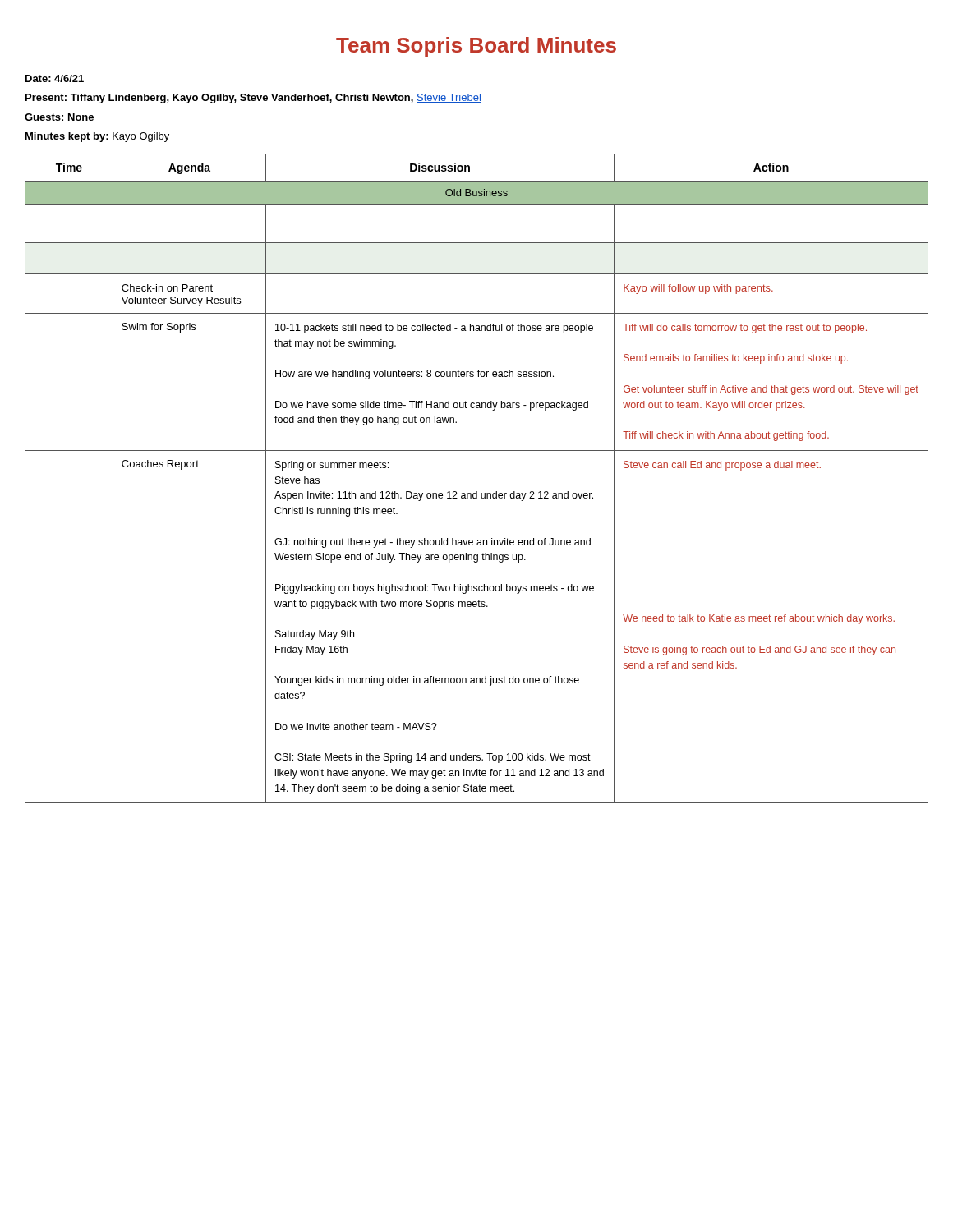953x1232 pixels.
Task: Click the passage that begins "Minutes kept by: Kayo"
Action: point(97,136)
